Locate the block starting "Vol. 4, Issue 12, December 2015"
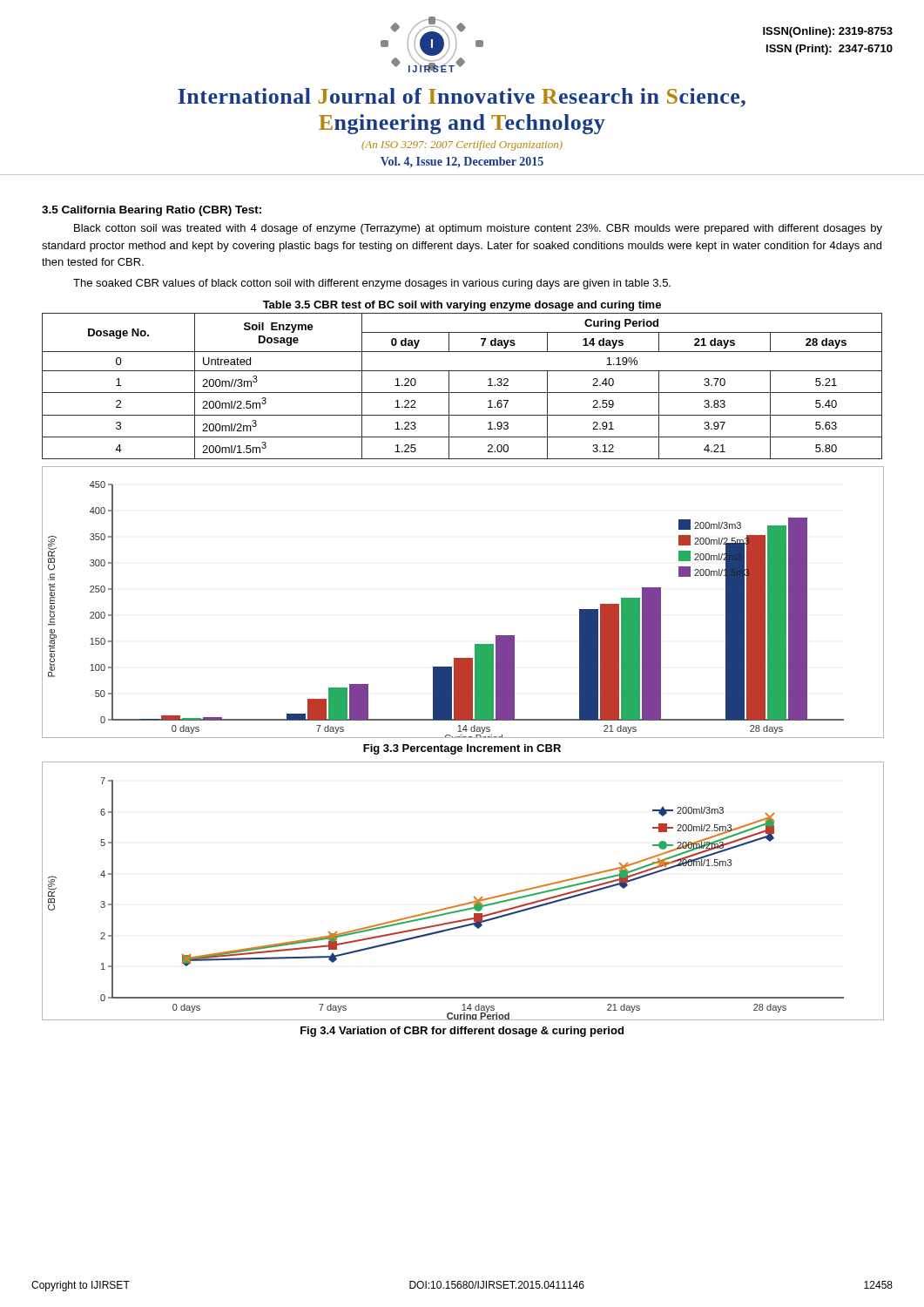 (462, 162)
